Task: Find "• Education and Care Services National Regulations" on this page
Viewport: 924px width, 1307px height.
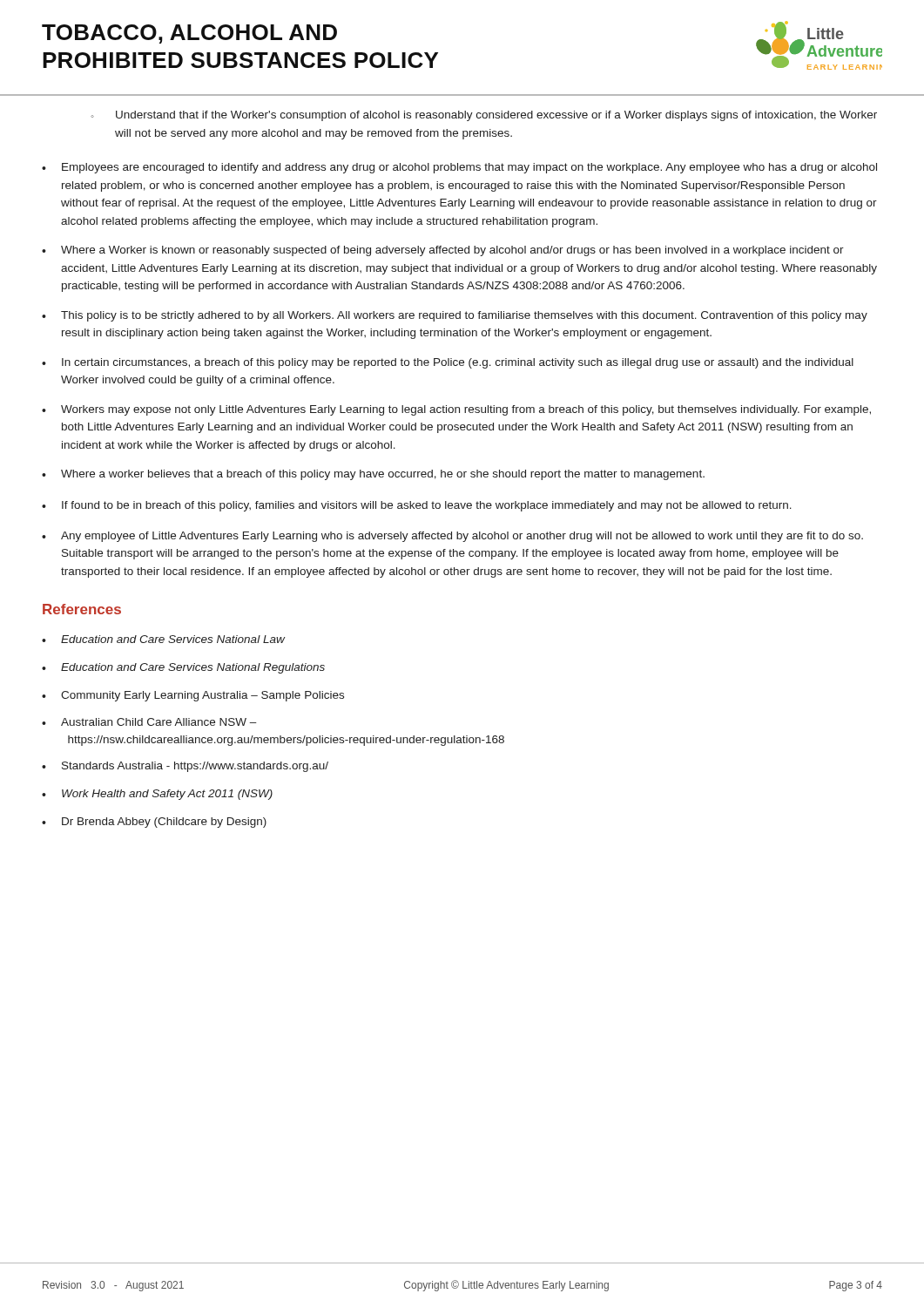Action: point(183,668)
